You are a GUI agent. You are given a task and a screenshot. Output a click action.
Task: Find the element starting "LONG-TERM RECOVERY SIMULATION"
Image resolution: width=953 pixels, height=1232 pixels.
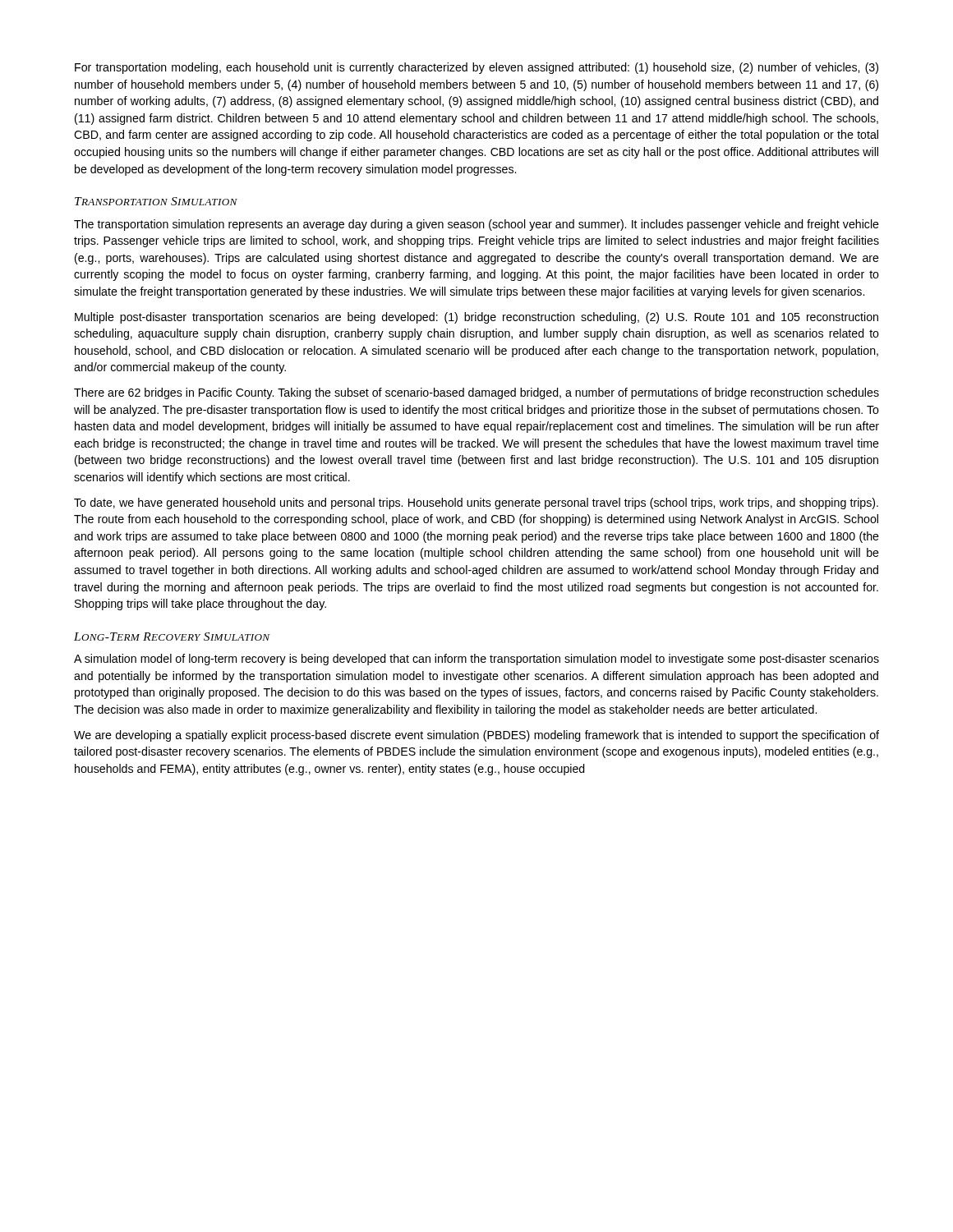pos(172,636)
